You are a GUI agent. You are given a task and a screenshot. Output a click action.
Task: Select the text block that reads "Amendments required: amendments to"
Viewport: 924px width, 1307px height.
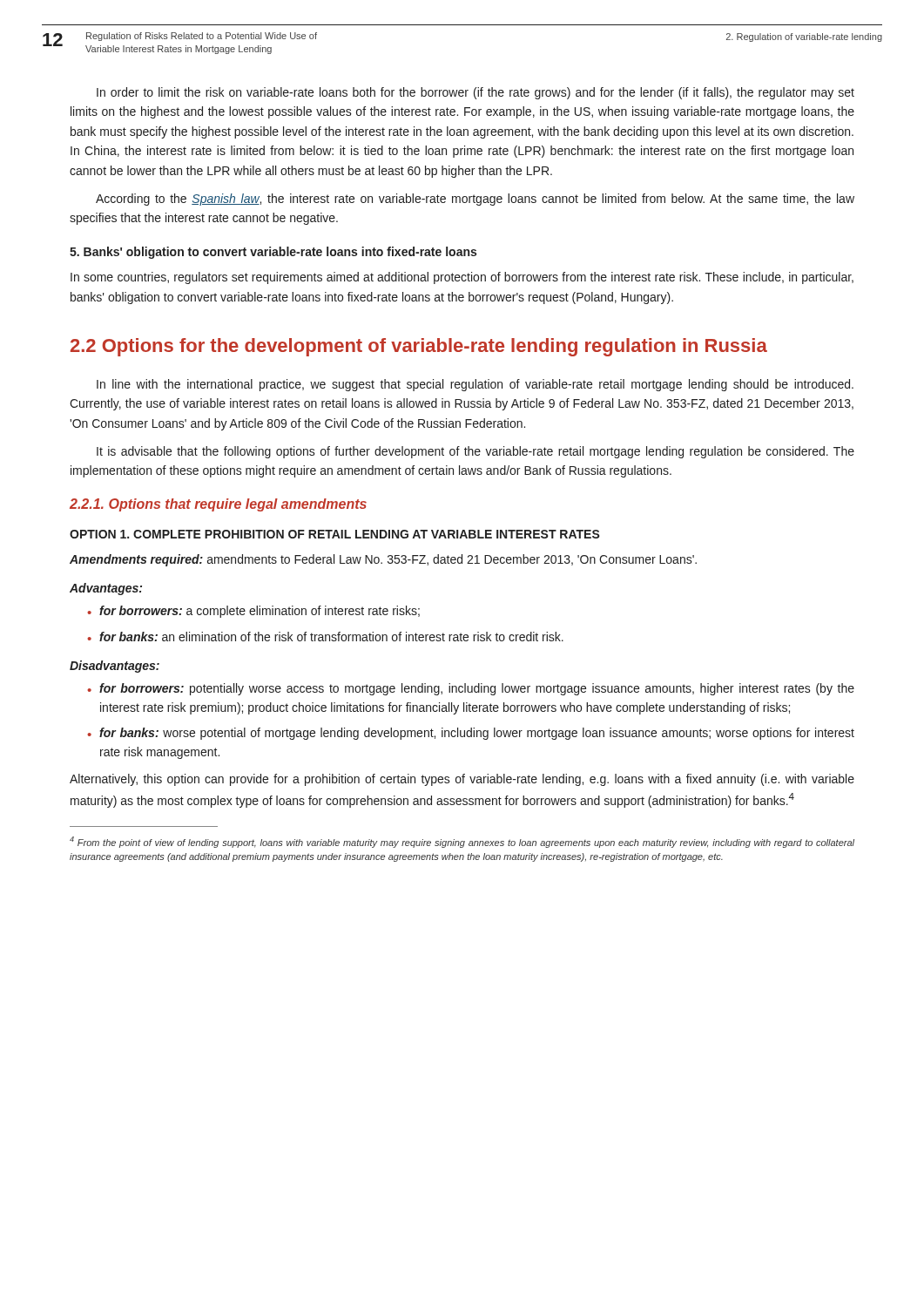[462, 560]
